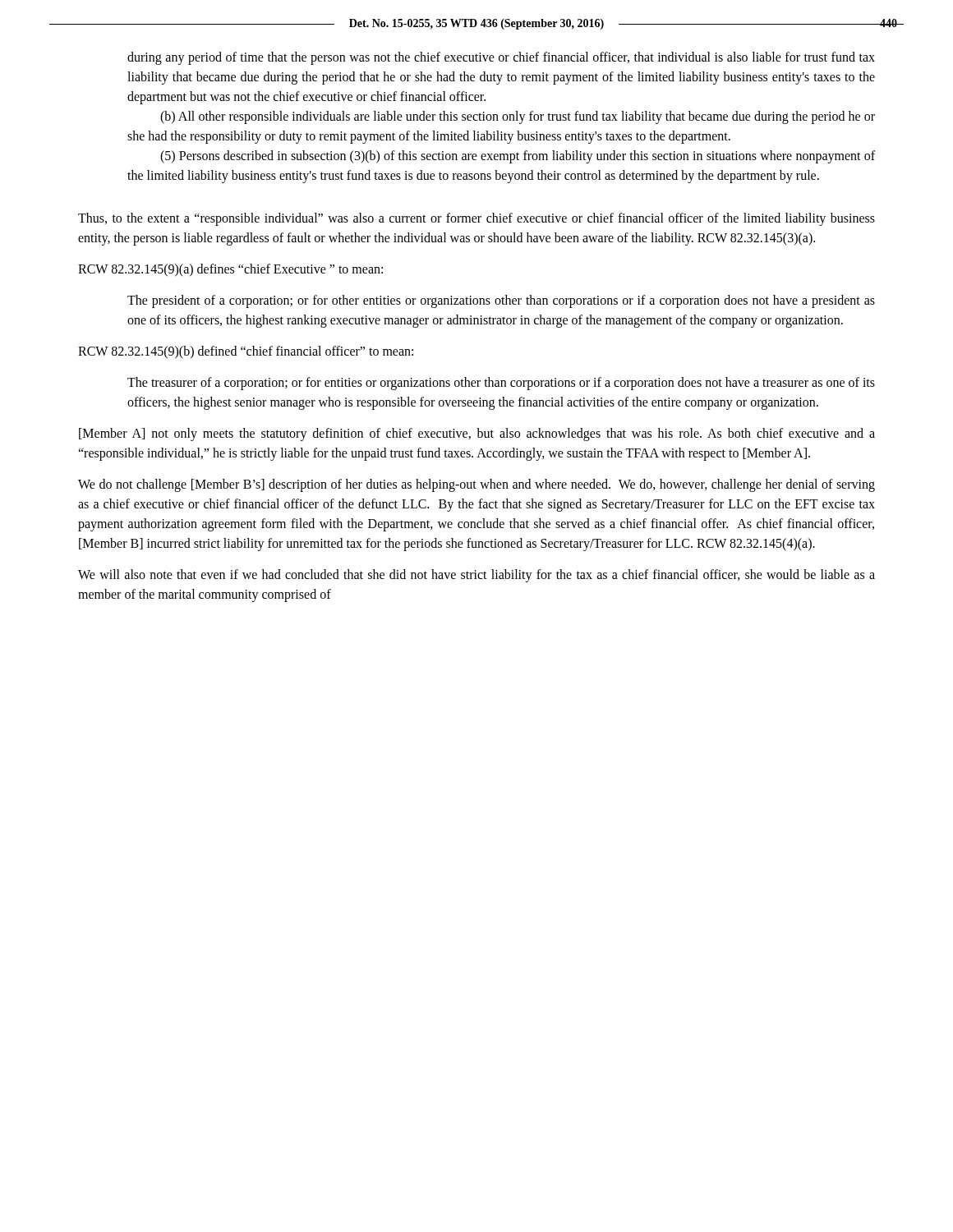Point to the block beginning "[Member A] not only meets the statutory"

[476, 443]
